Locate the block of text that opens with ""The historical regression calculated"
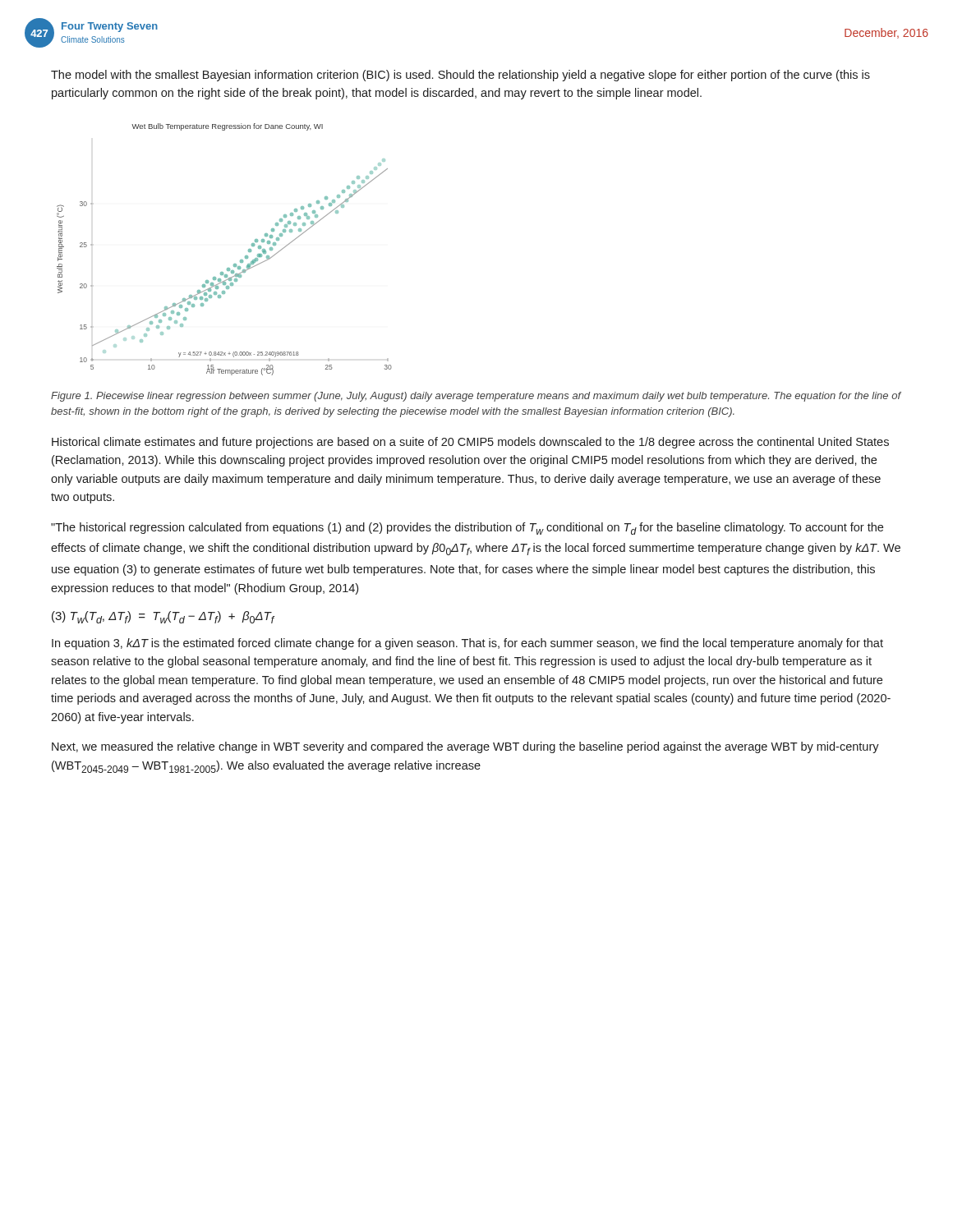 click(476, 557)
